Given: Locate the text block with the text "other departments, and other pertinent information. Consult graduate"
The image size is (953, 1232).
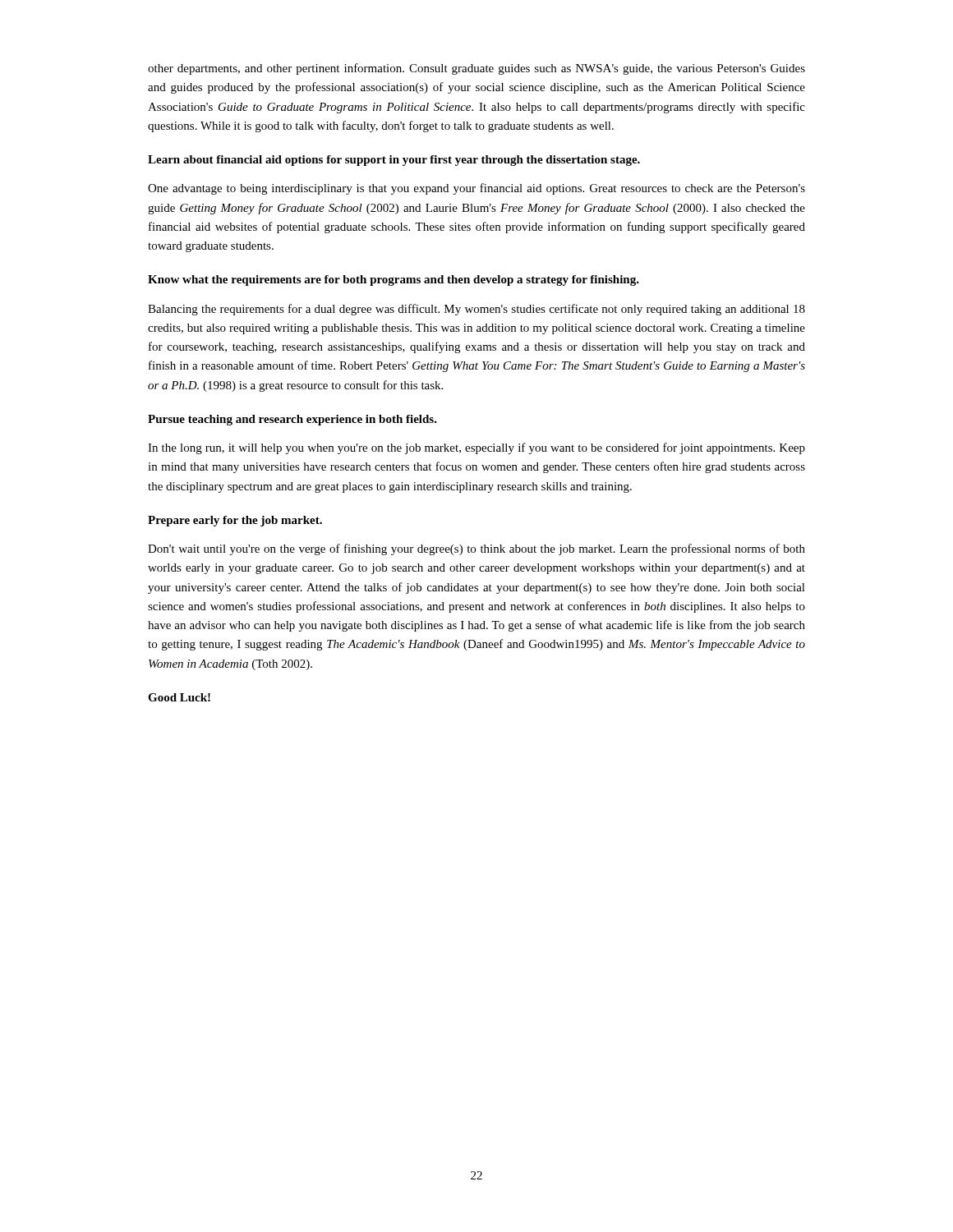Looking at the screenshot, I should pyautogui.click(x=476, y=97).
